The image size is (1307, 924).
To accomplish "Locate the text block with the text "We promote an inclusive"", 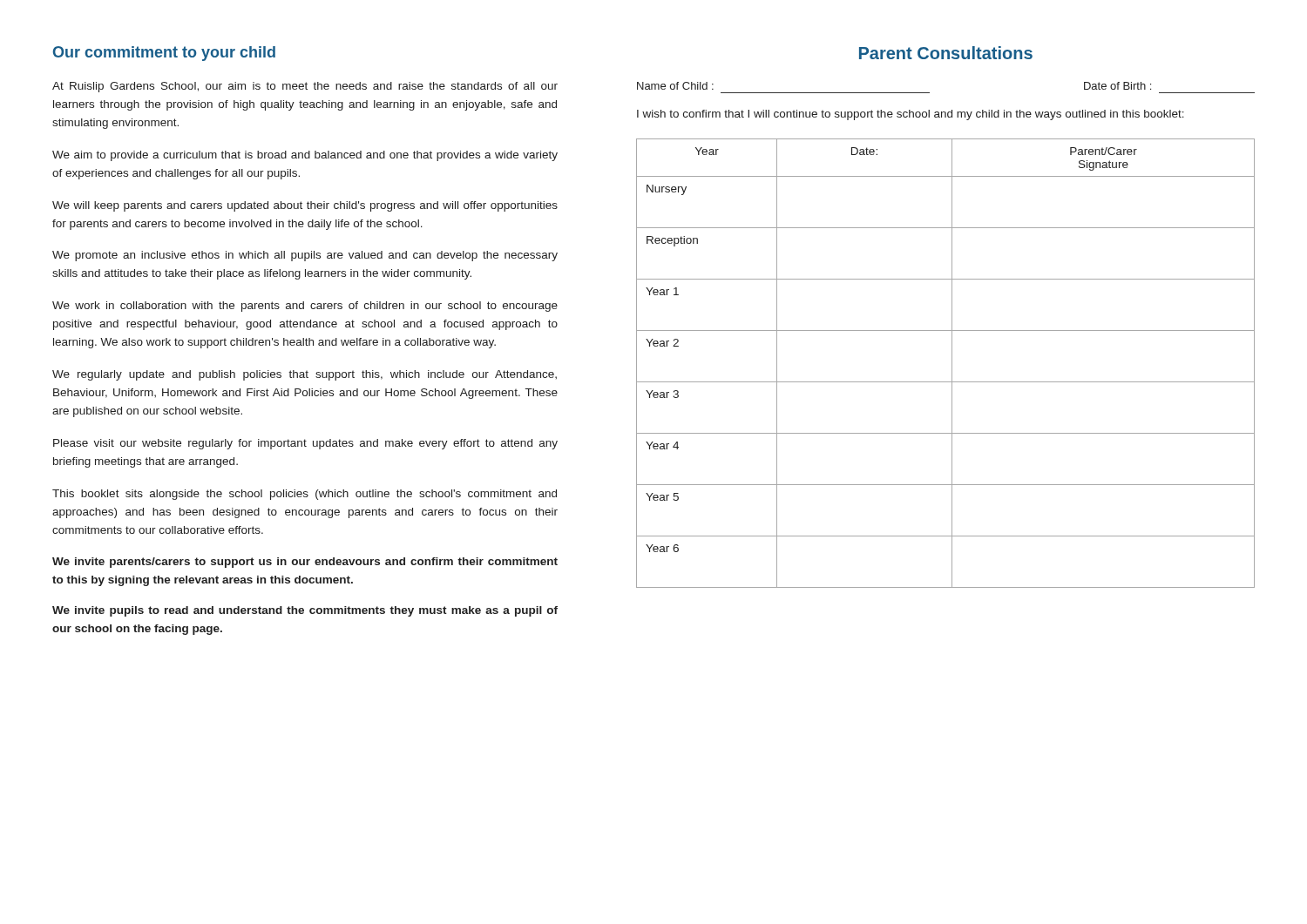I will [x=305, y=264].
